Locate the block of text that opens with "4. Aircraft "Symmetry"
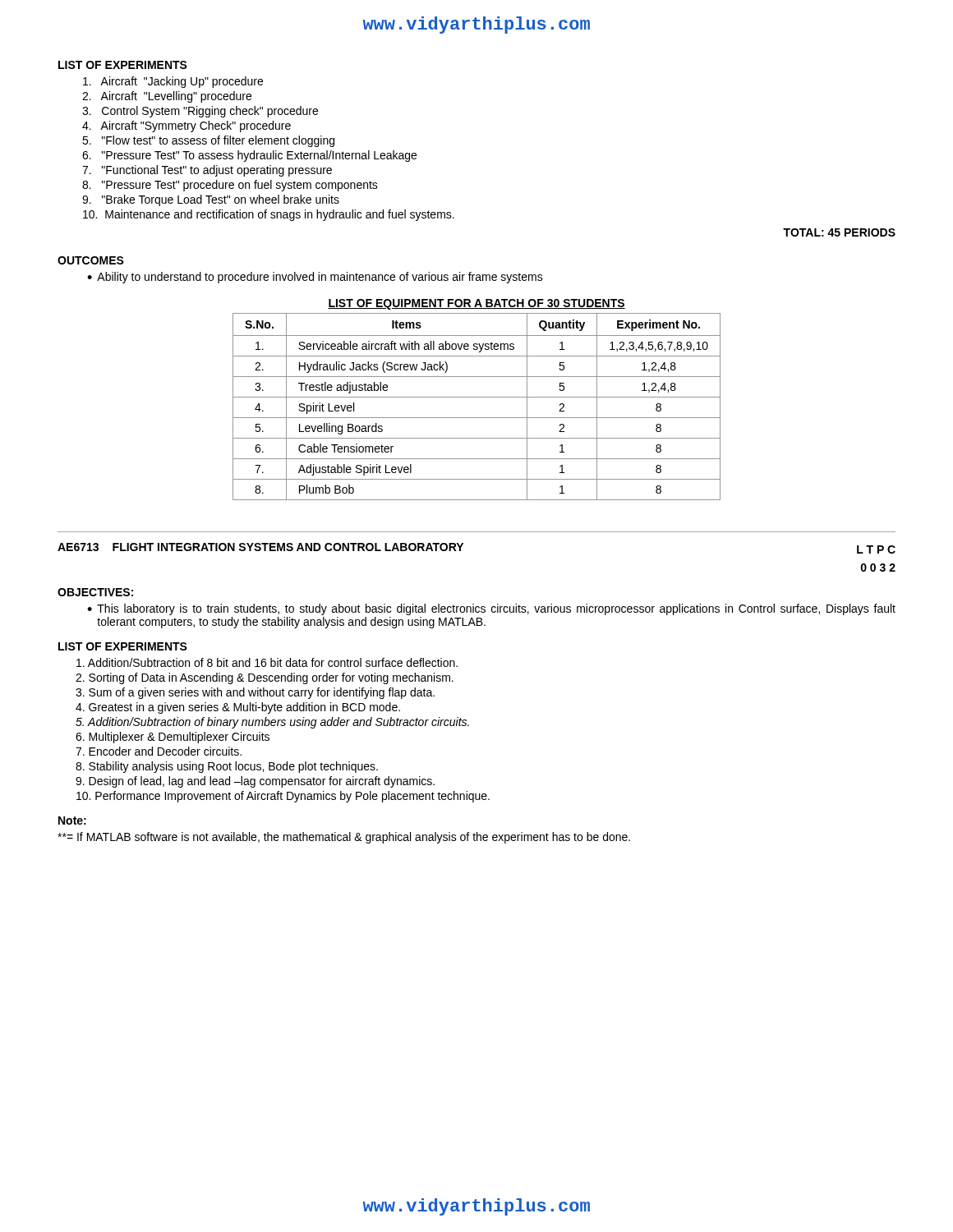The height and width of the screenshot is (1232, 953). point(187,126)
